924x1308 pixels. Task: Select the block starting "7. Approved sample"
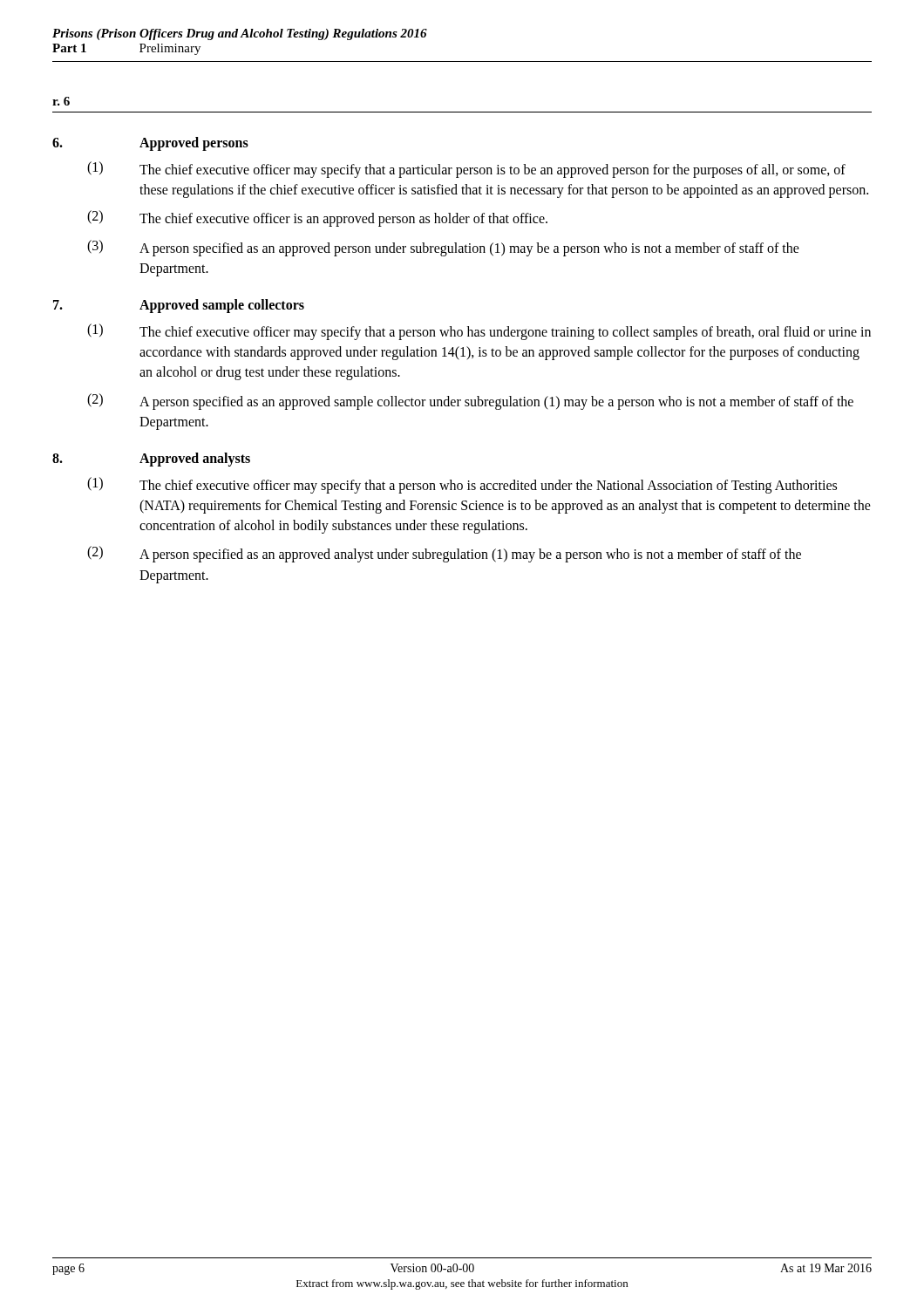pyautogui.click(x=178, y=305)
